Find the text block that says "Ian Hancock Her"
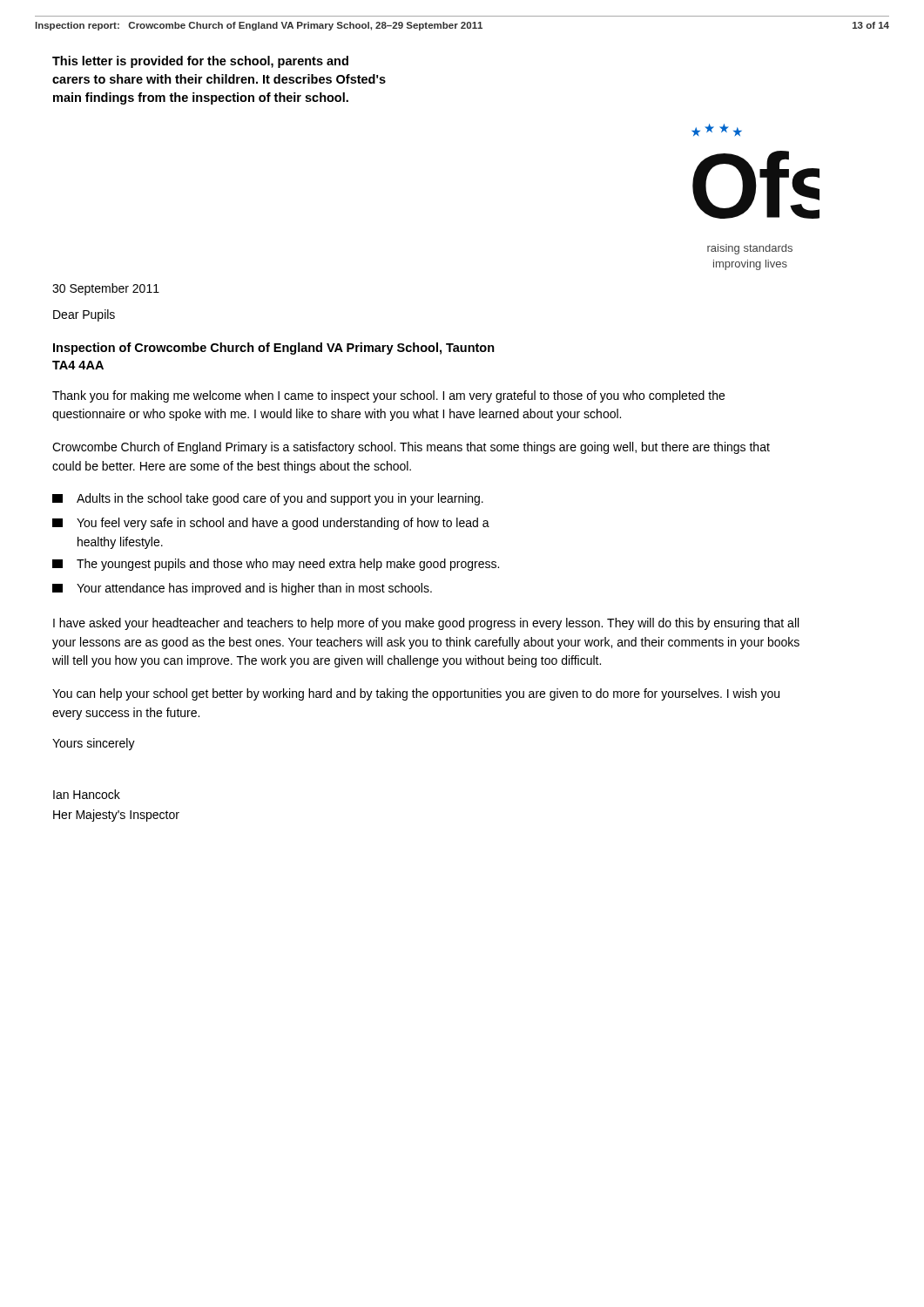Screen dimensions: 1307x924 (116, 805)
